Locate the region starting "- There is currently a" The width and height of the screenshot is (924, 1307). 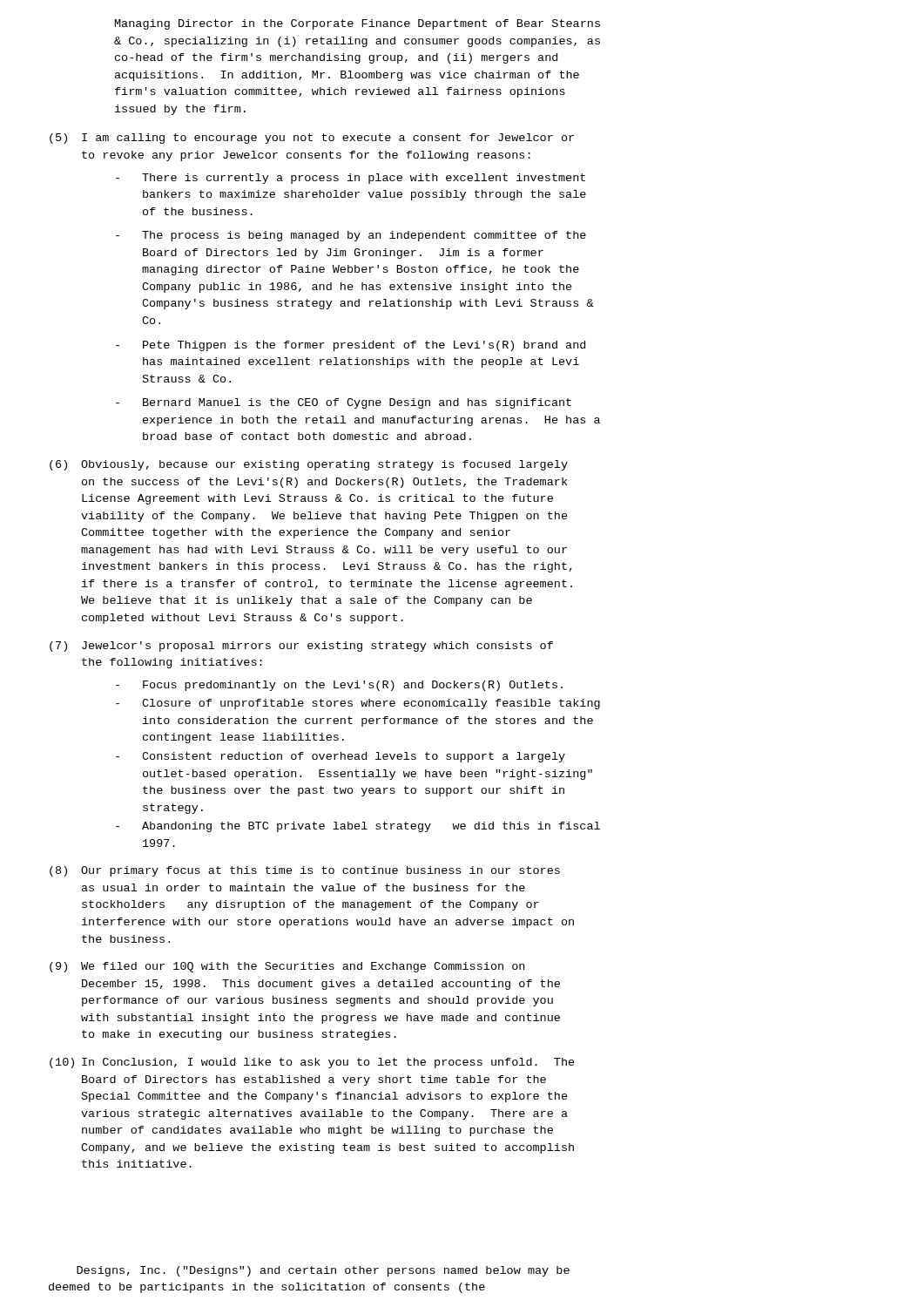495,195
